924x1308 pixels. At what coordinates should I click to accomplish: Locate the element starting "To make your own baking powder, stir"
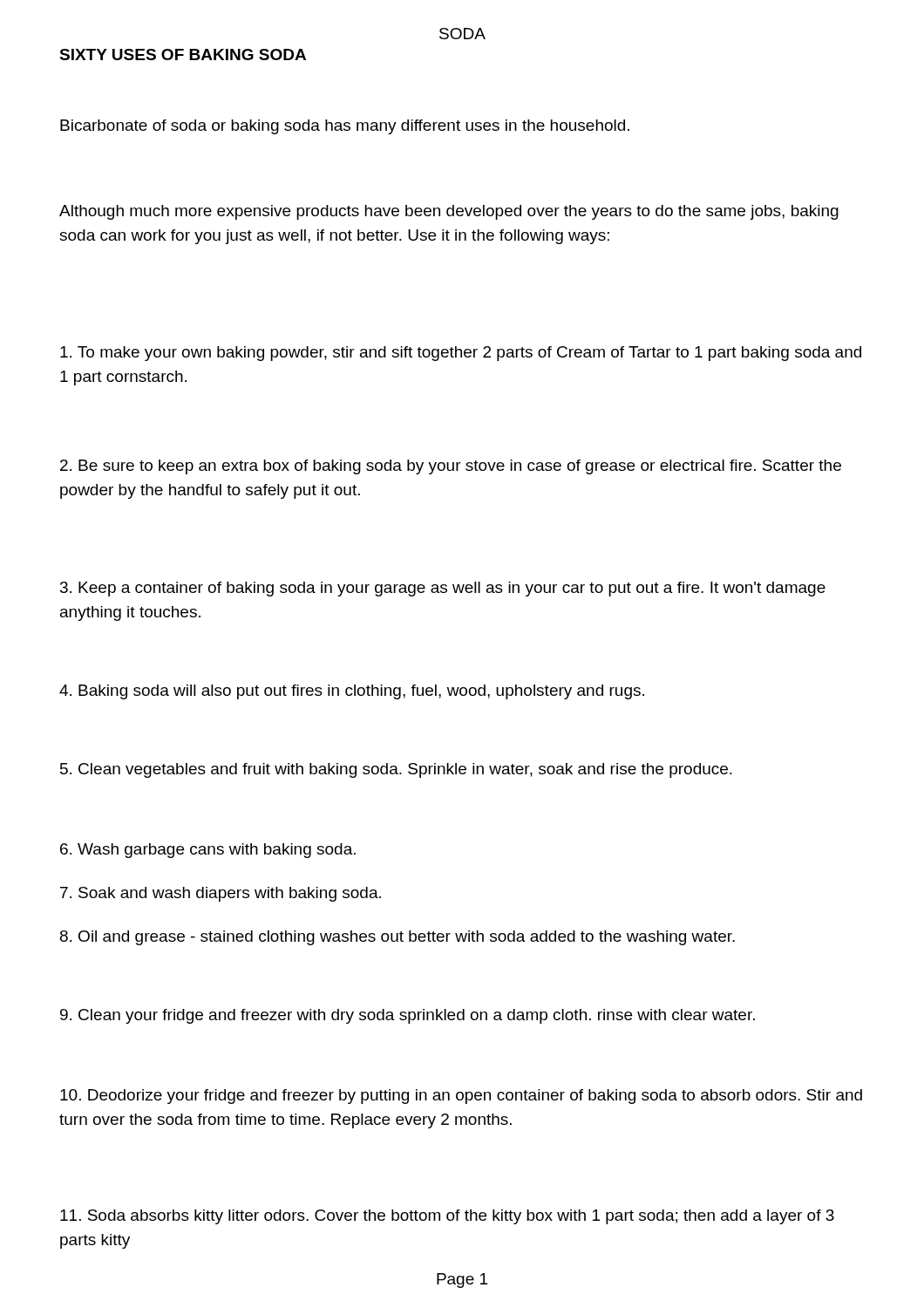click(461, 364)
